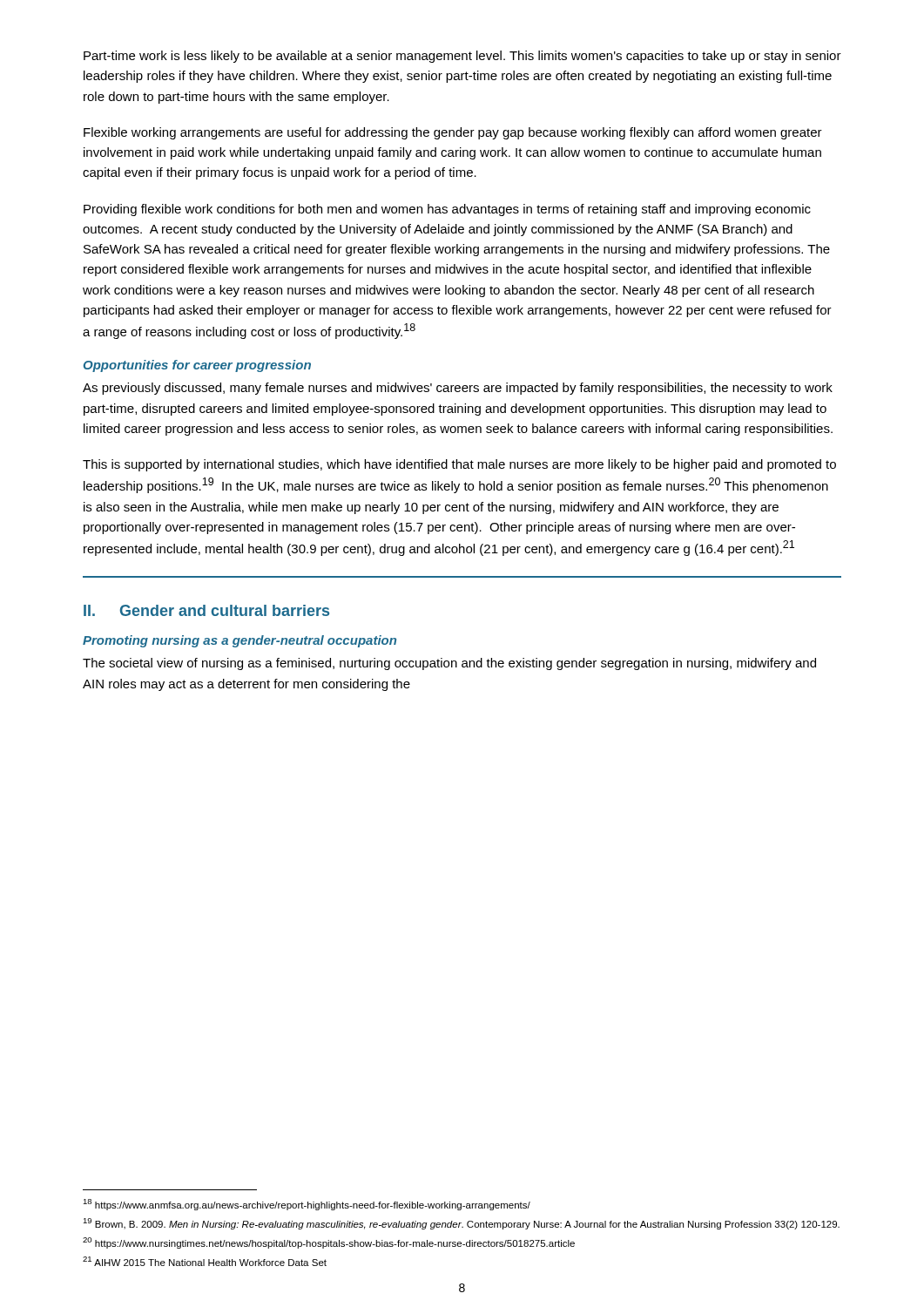Find the text block with the text "The societal view of nursing as"
This screenshot has height=1307, width=924.
[450, 673]
